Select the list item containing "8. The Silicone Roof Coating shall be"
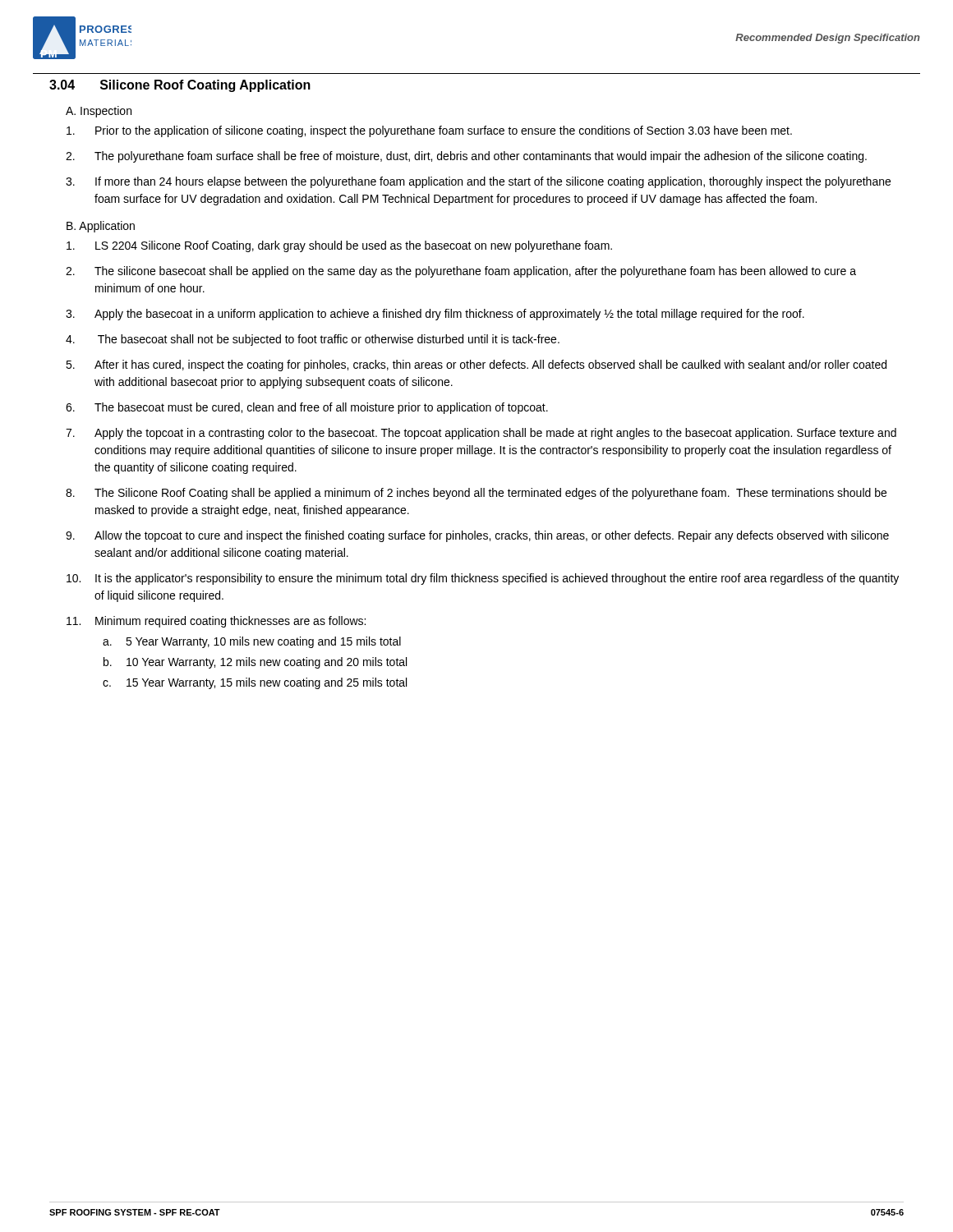The image size is (953, 1232). click(491, 501)
